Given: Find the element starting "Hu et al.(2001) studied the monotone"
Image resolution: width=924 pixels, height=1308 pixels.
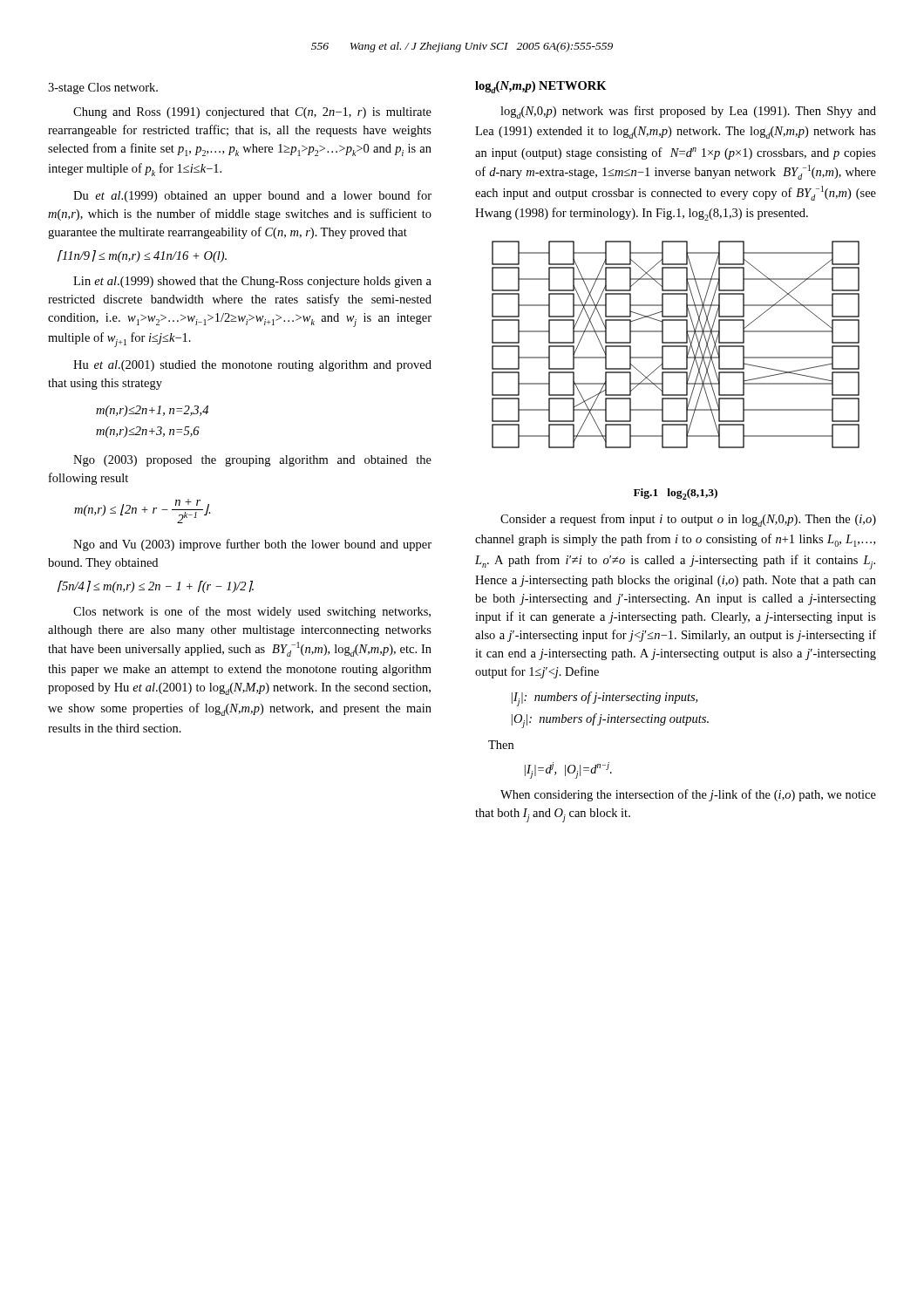Looking at the screenshot, I should (240, 373).
